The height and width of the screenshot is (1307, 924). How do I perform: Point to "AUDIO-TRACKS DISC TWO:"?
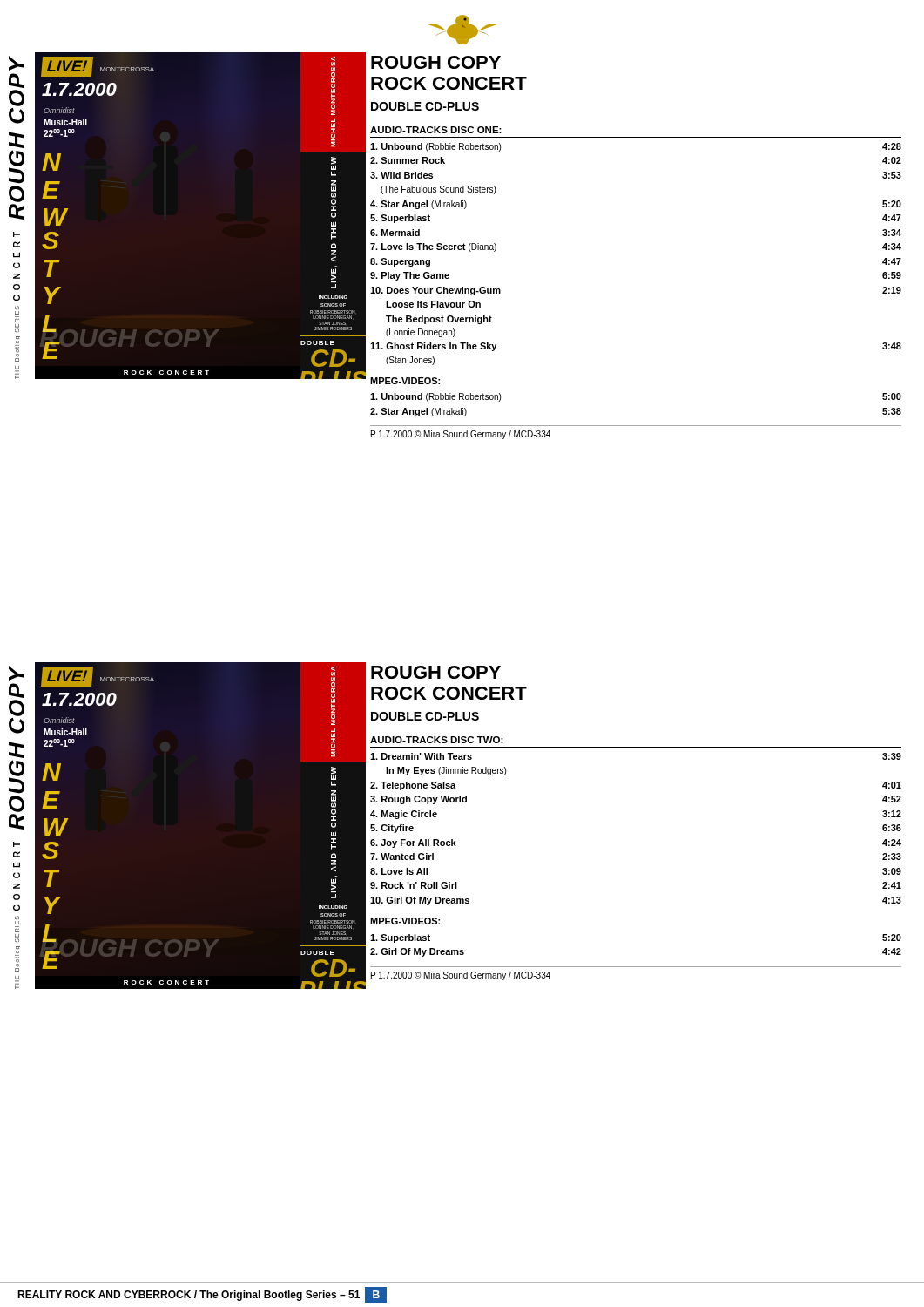pos(437,739)
